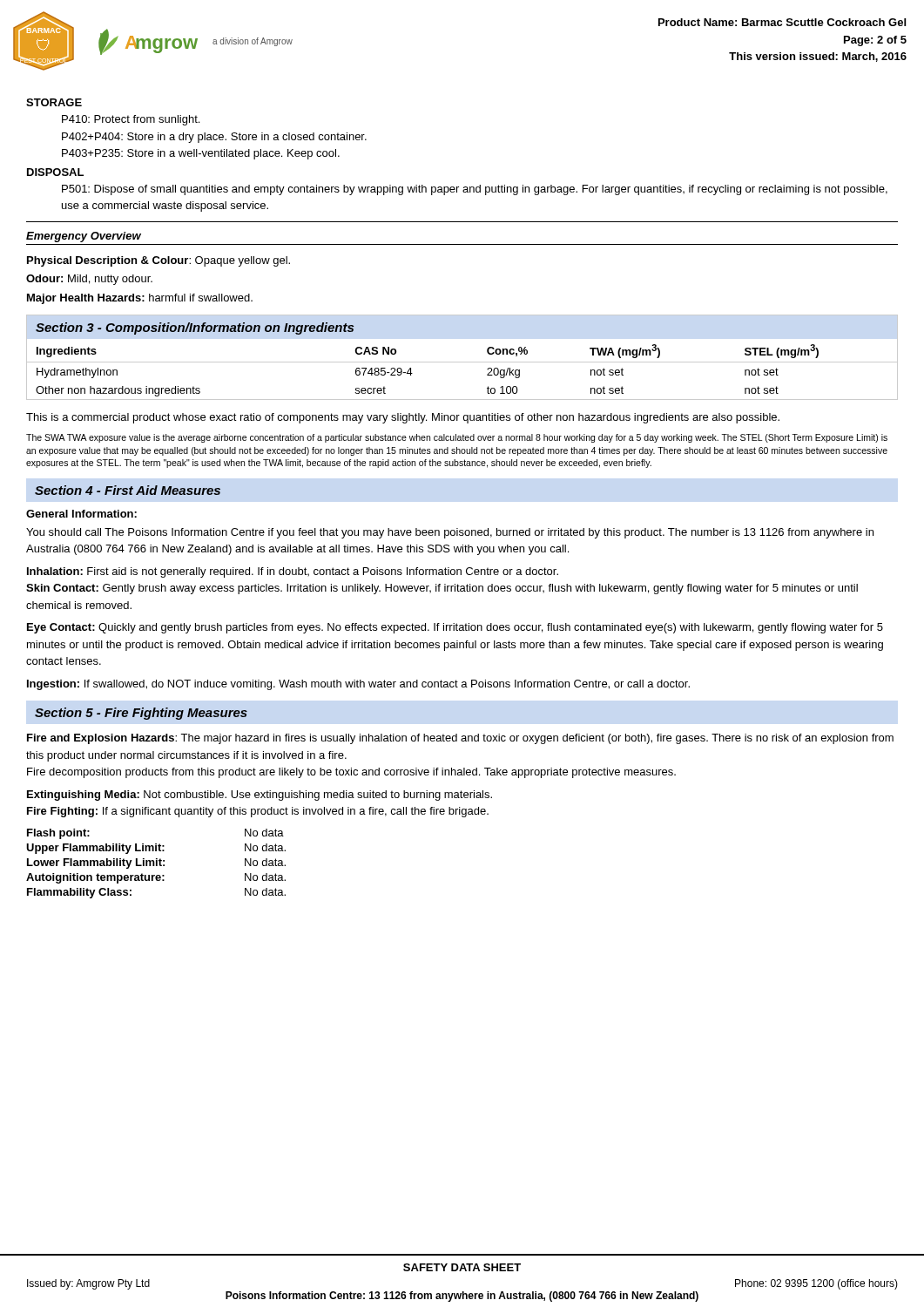Locate the block of text that opens with "Ingestion: If swallowed, do NOT induce vomiting."

point(358,683)
